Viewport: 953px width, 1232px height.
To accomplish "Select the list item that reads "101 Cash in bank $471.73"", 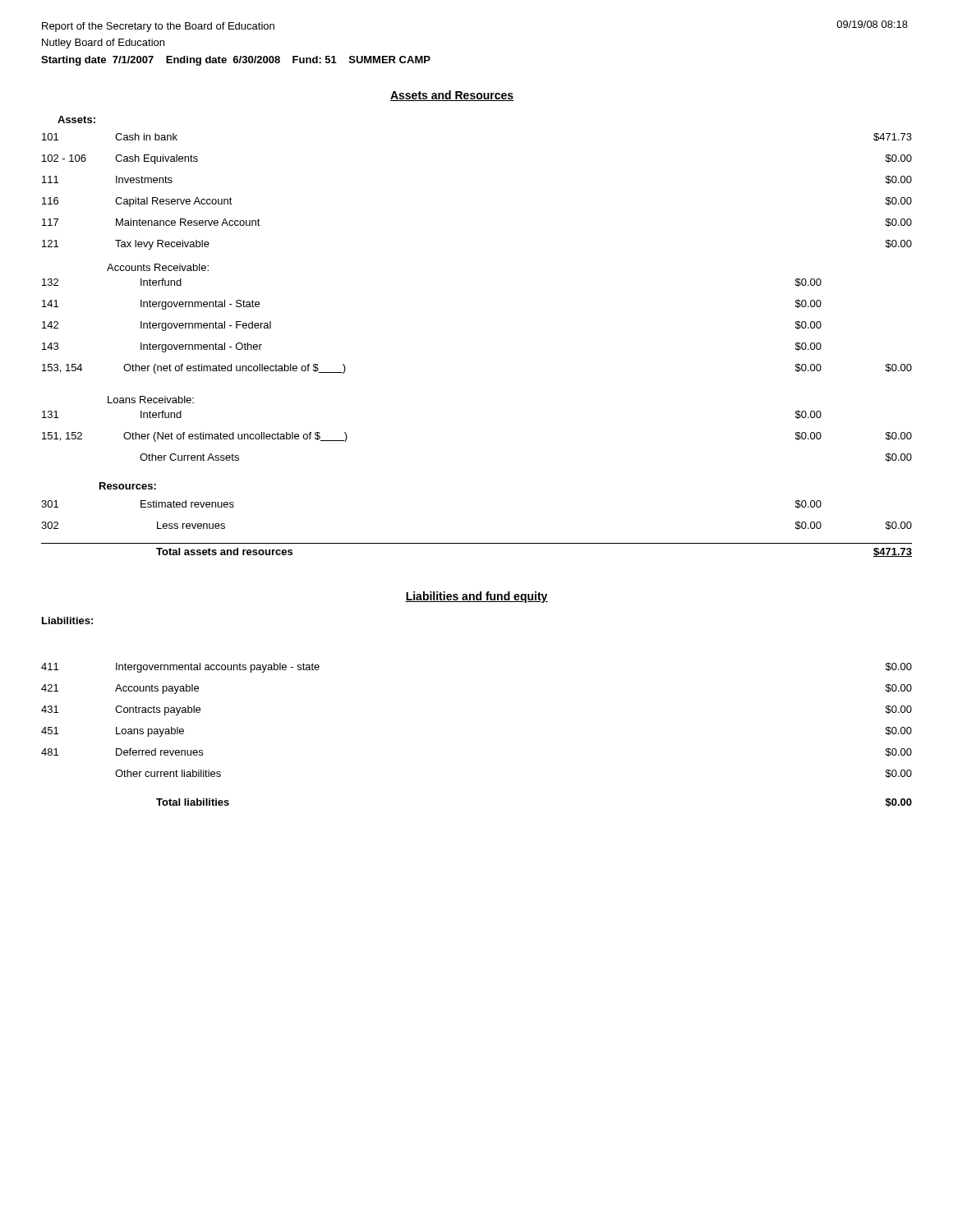I will 47,137.
